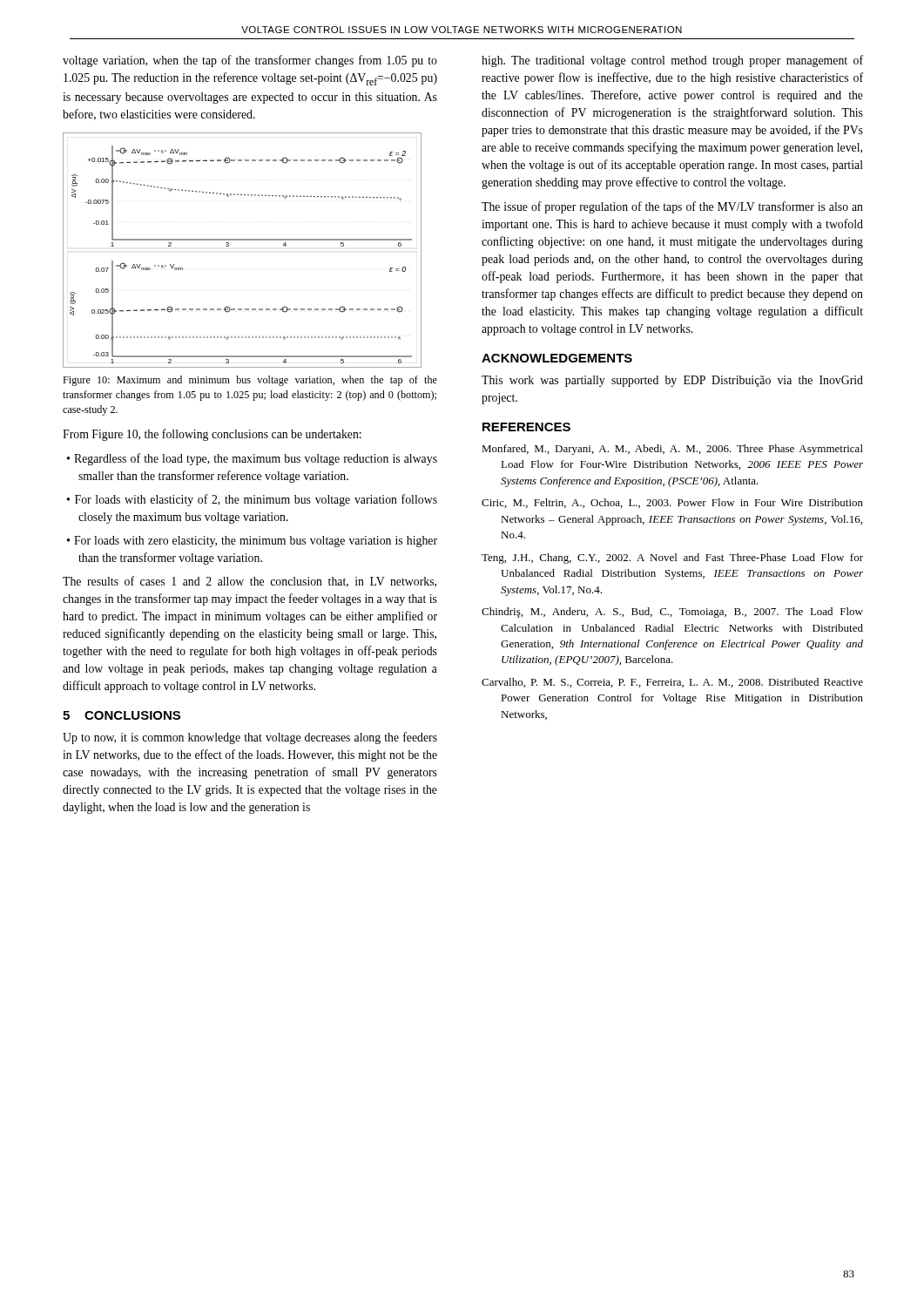Select the continuous plot
This screenshot has width=924, height=1307.
click(x=242, y=250)
